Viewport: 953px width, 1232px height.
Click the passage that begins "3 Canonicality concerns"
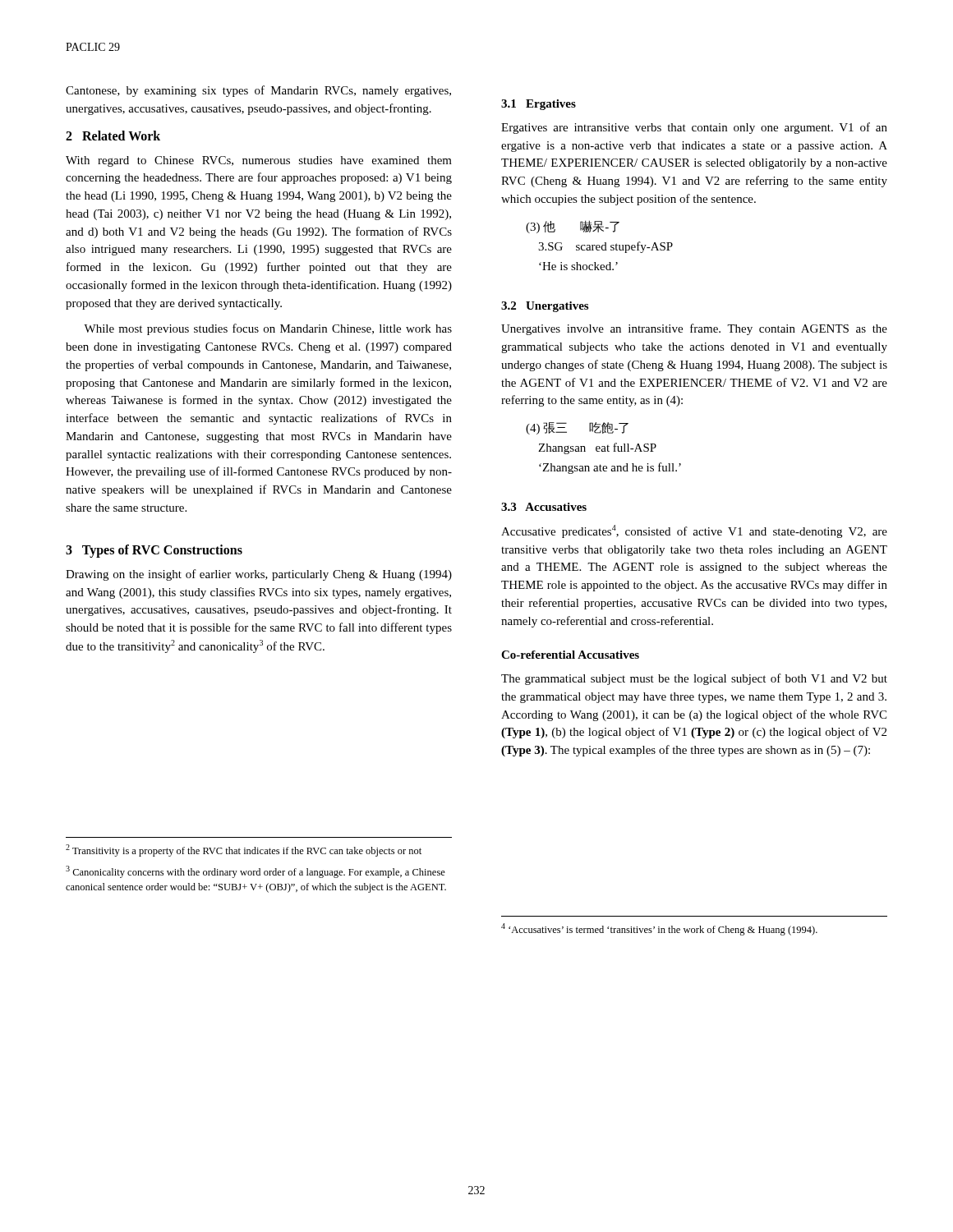[256, 878]
